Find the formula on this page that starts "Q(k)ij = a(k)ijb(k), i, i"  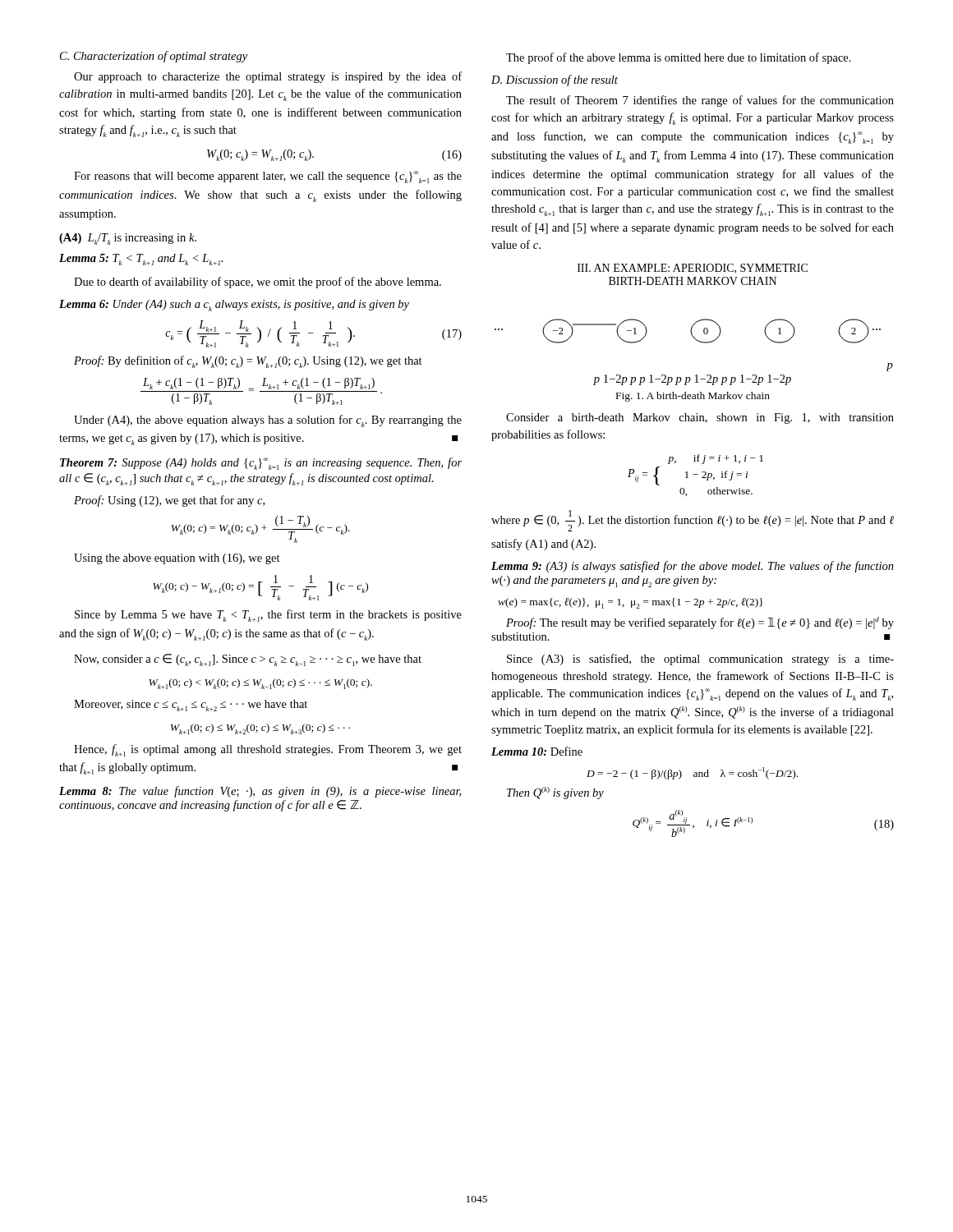[693, 824]
